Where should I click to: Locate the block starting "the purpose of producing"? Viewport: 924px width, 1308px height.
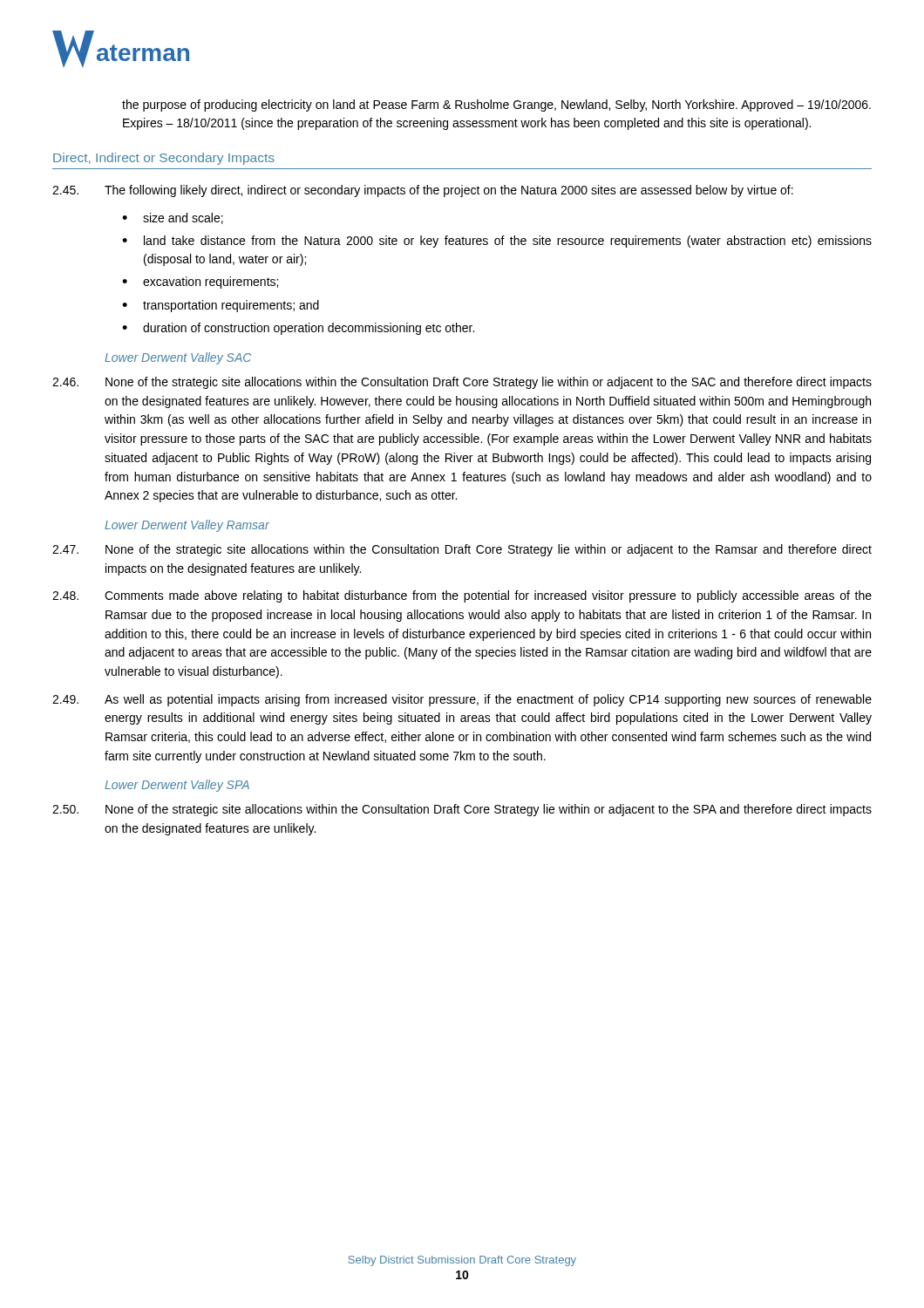pyautogui.click(x=497, y=114)
